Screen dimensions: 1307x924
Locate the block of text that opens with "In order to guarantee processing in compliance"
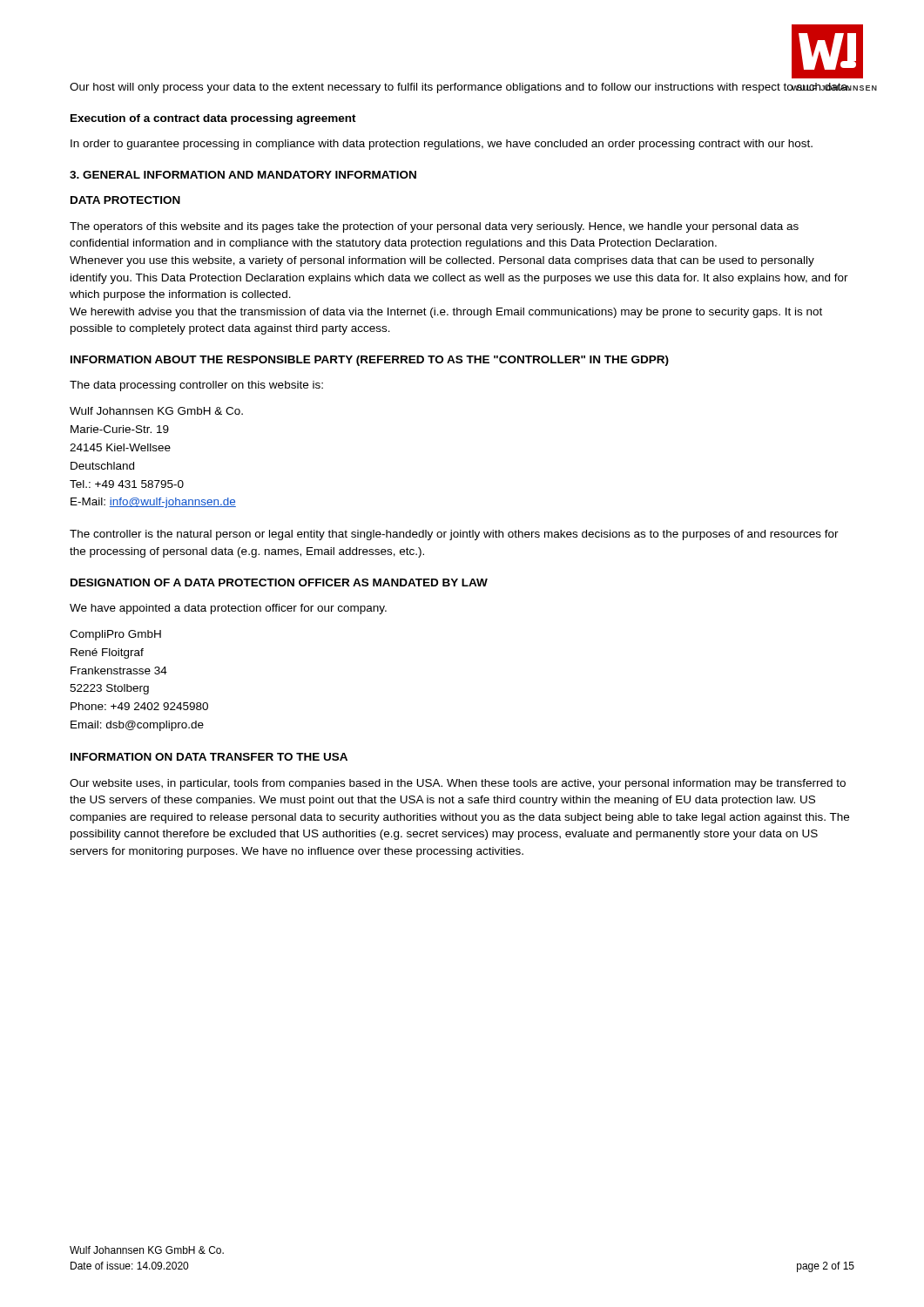(462, 144)
